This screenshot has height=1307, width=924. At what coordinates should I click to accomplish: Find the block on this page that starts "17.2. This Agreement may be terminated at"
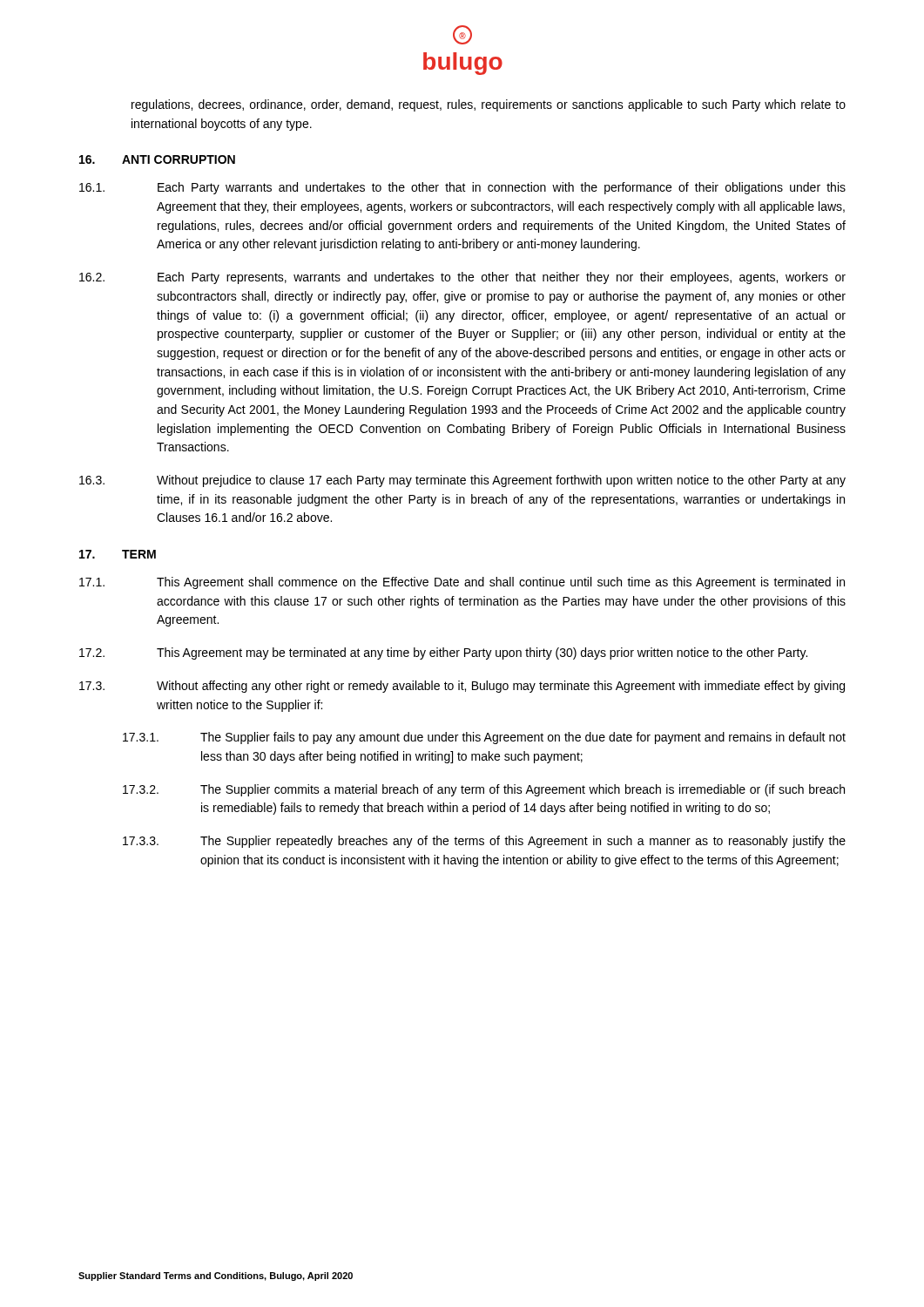[x=462, y=654]
